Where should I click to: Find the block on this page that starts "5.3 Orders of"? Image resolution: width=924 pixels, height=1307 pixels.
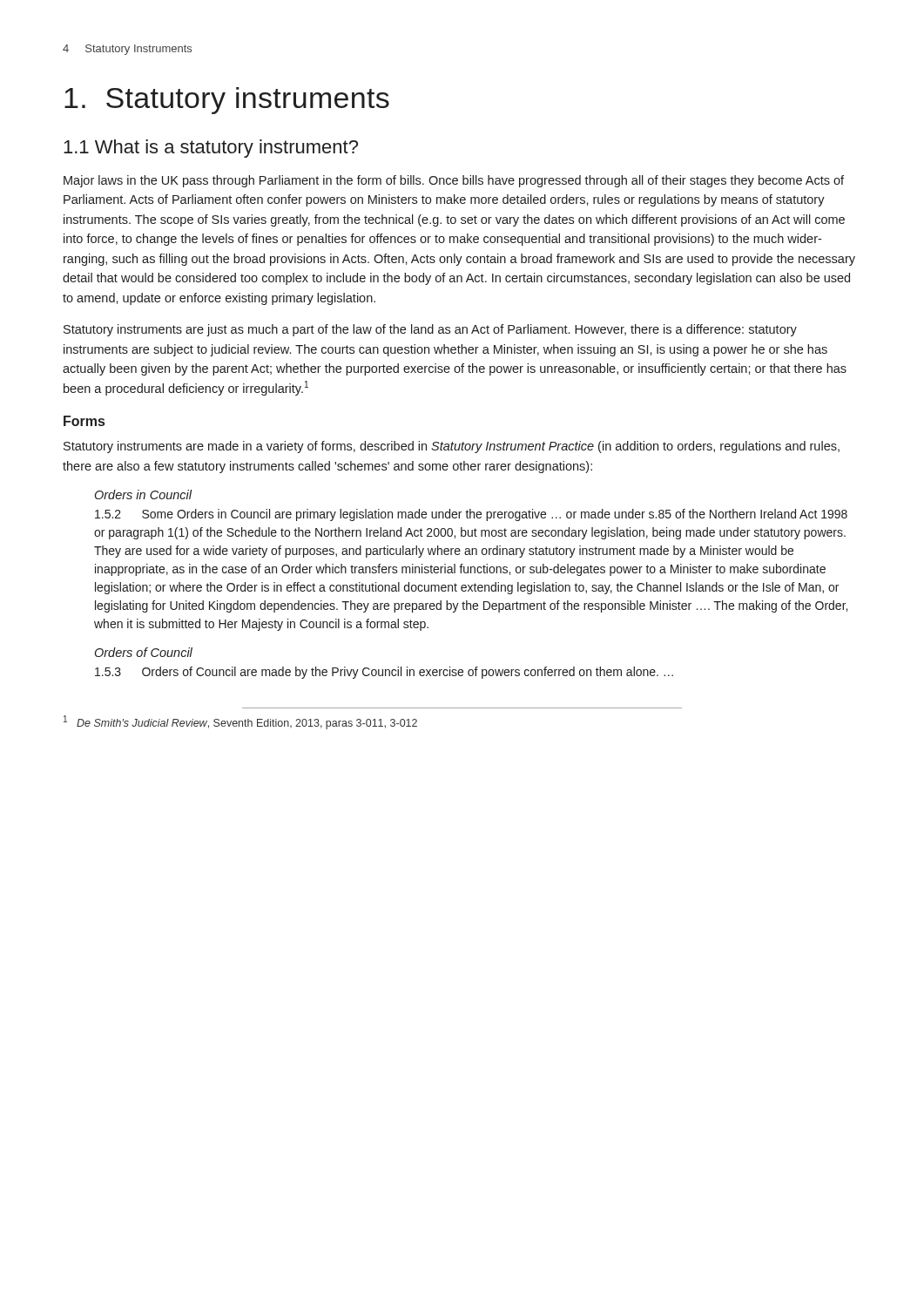tap(384, 672)
